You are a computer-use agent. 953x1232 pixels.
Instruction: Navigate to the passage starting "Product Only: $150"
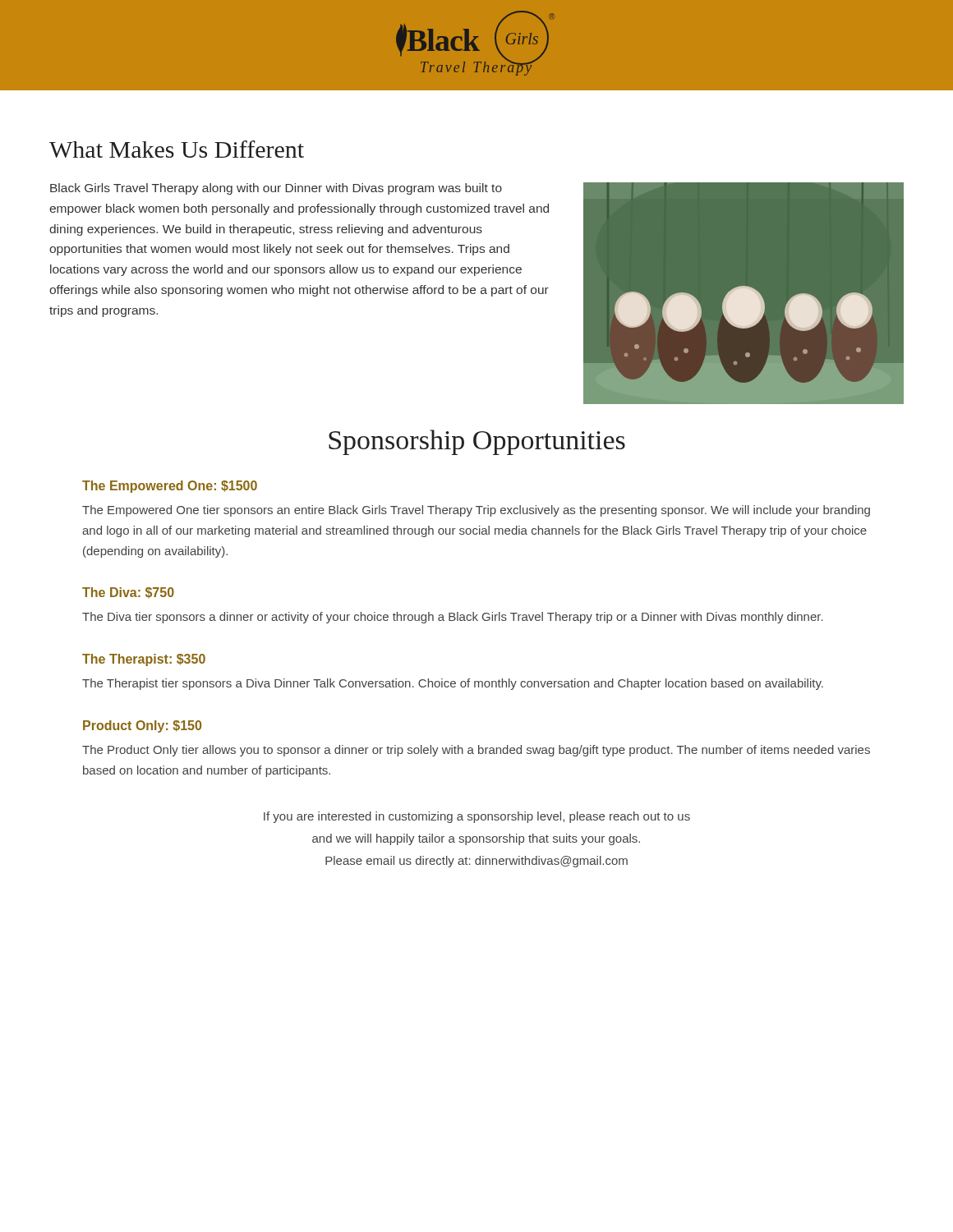pos(142,725)
